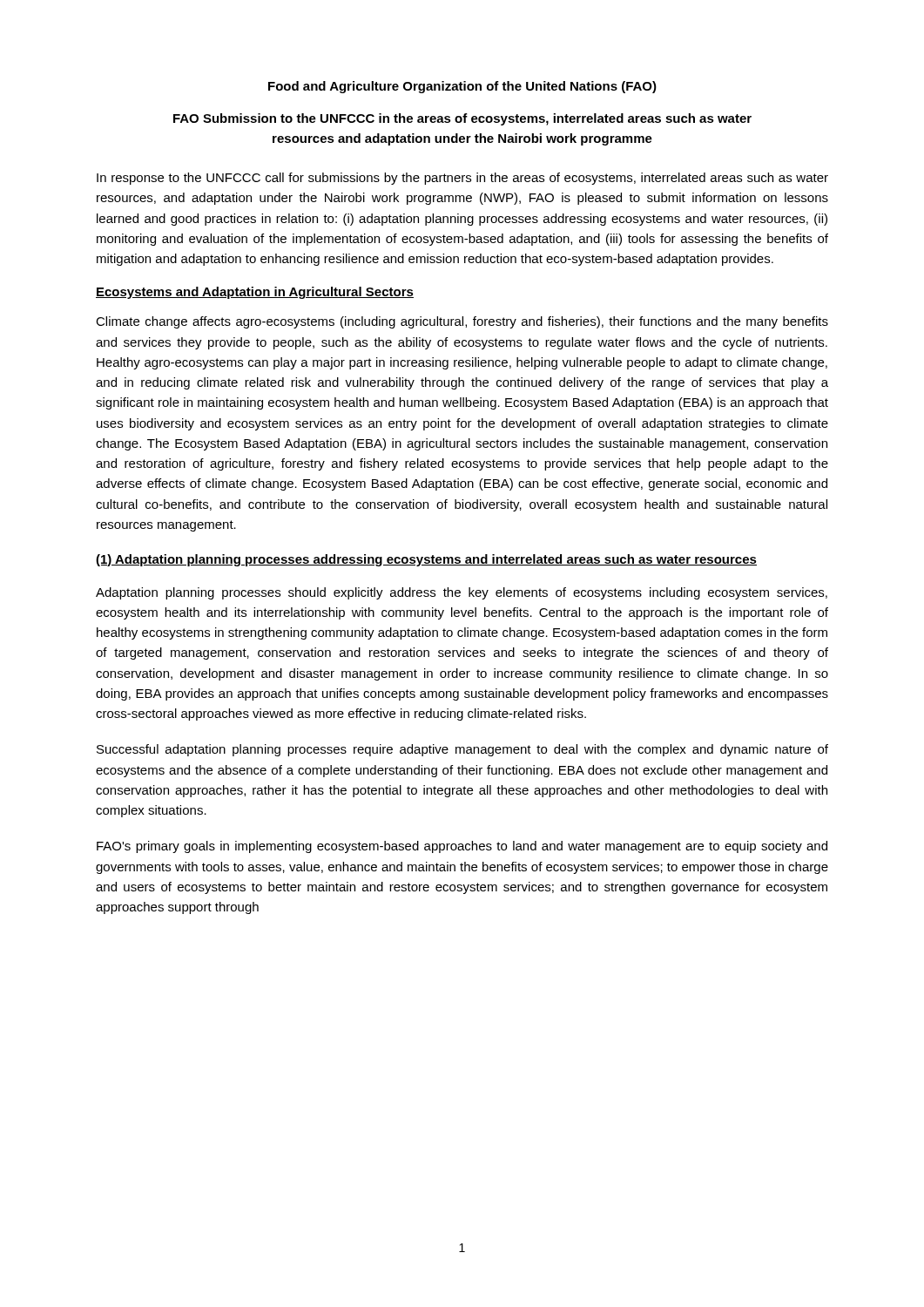Click on the title with the text "Food and Agriculture"
This screenshot has width=924, height=1307.
pyautogui.click(x=462, y=86)
